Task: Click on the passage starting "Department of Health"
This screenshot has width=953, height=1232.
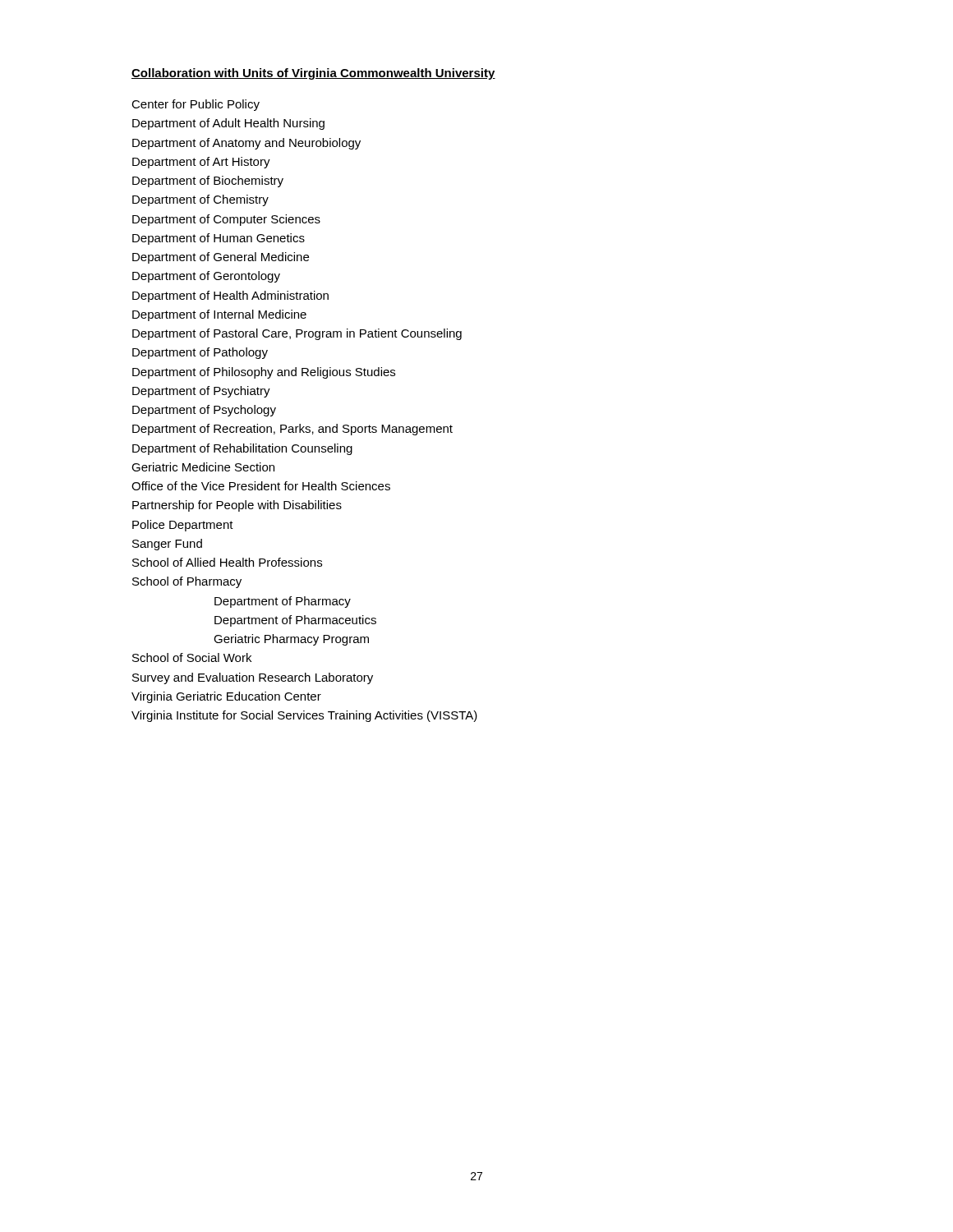Action: click(x=230, y=295)
